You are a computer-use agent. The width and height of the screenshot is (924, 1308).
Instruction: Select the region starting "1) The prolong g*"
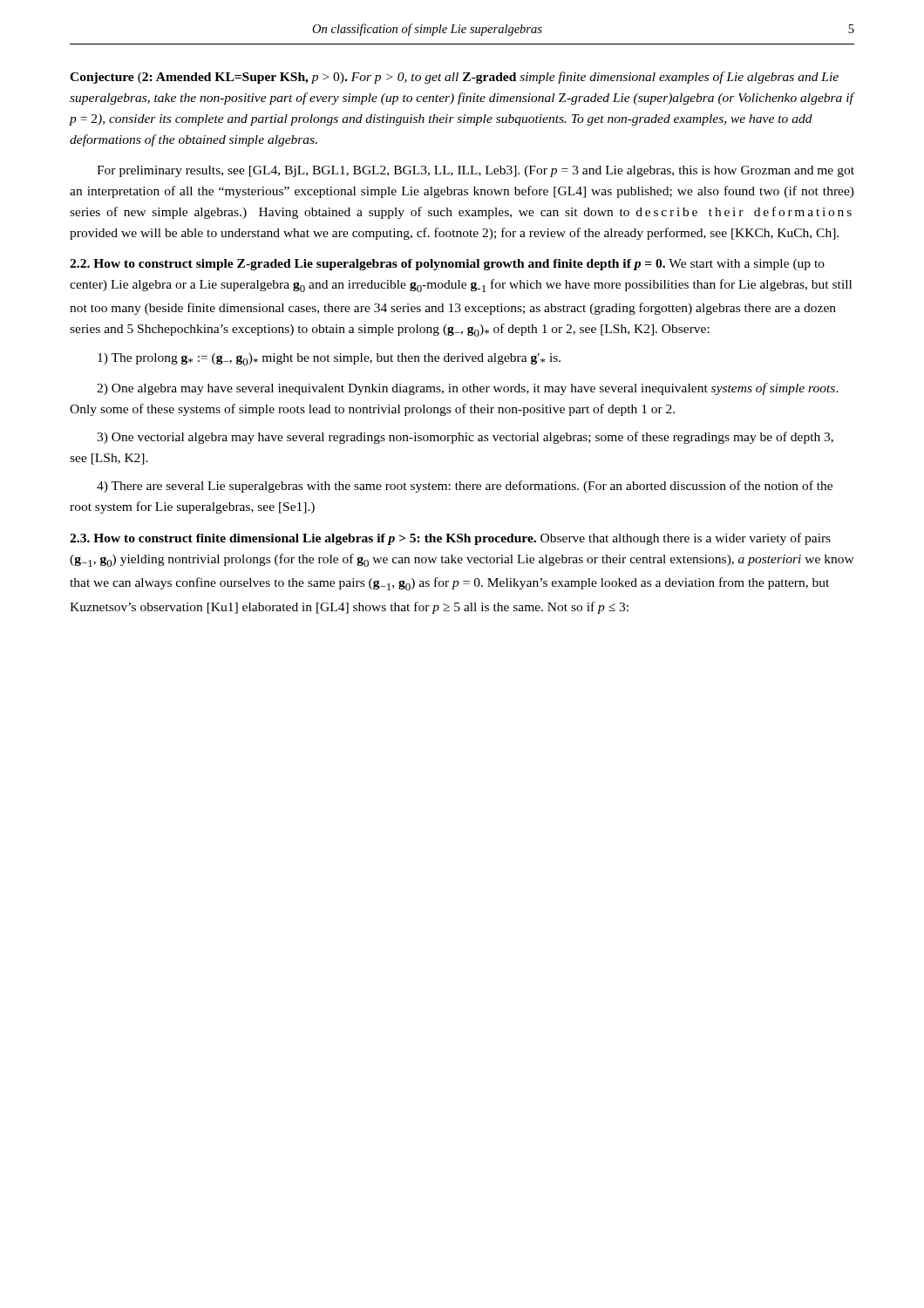[329, 359]
